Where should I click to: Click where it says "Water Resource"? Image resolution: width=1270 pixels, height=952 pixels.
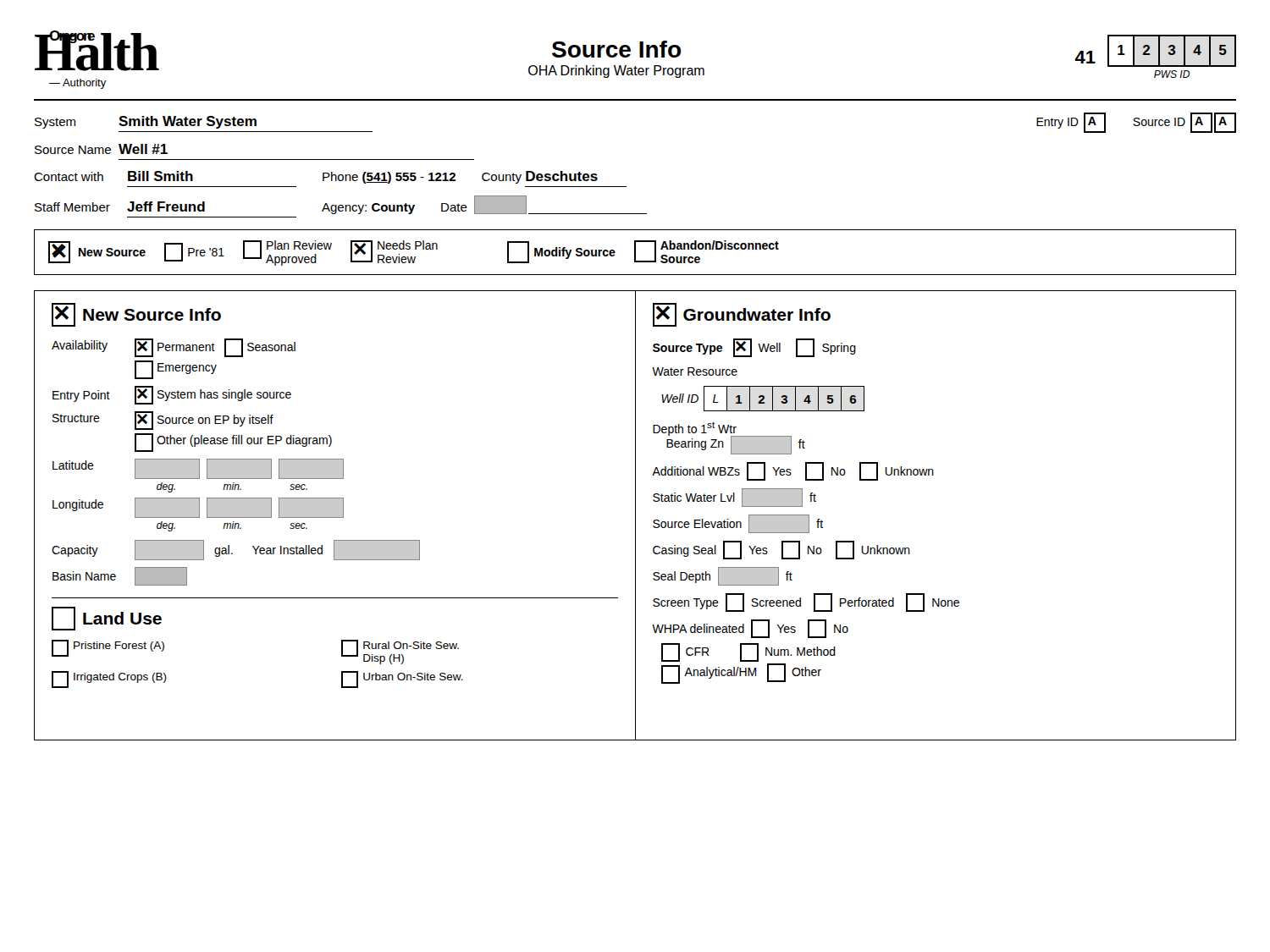click(695, 371)
